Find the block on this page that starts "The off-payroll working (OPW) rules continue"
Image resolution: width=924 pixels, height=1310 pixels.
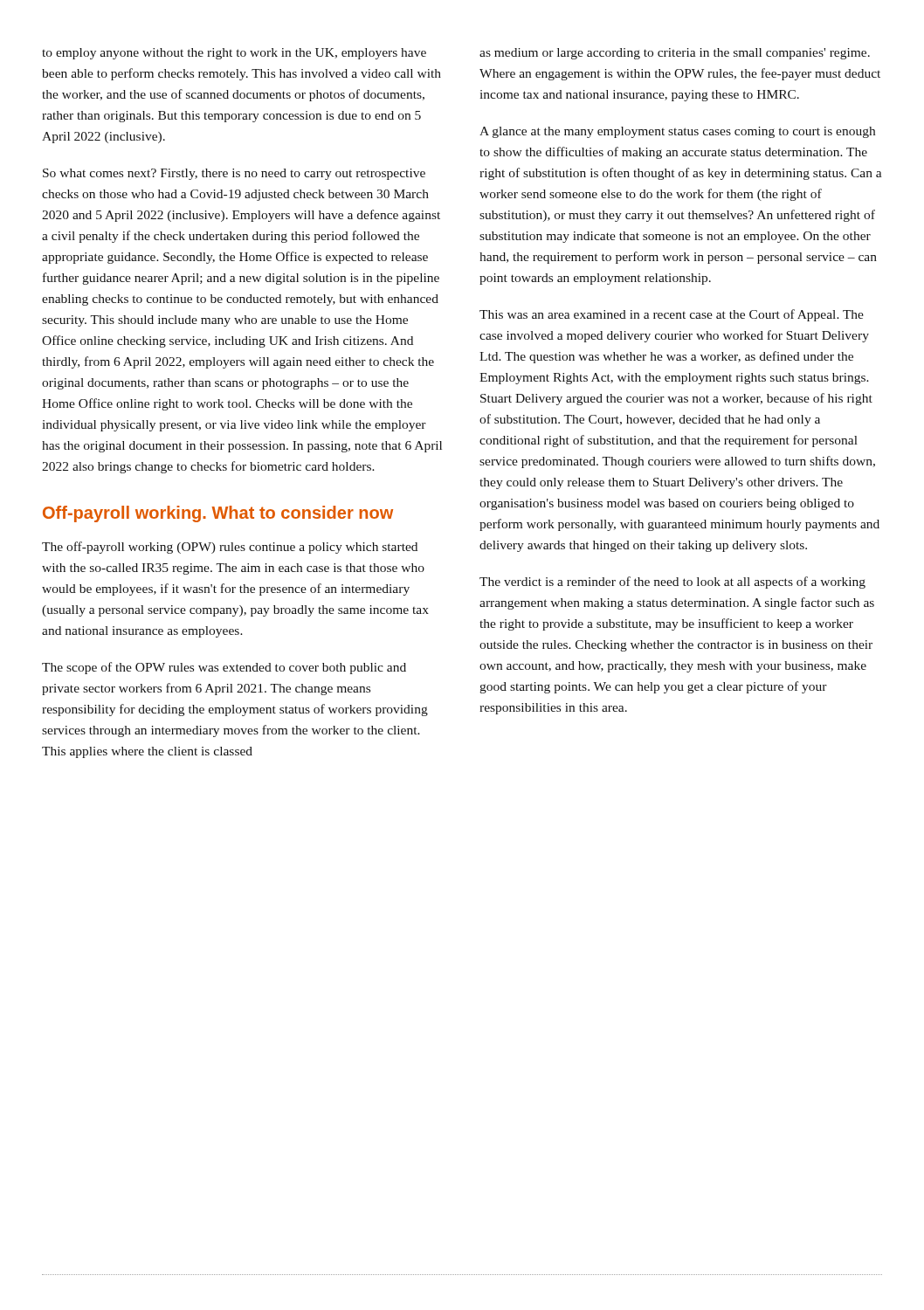click(243, 589)
